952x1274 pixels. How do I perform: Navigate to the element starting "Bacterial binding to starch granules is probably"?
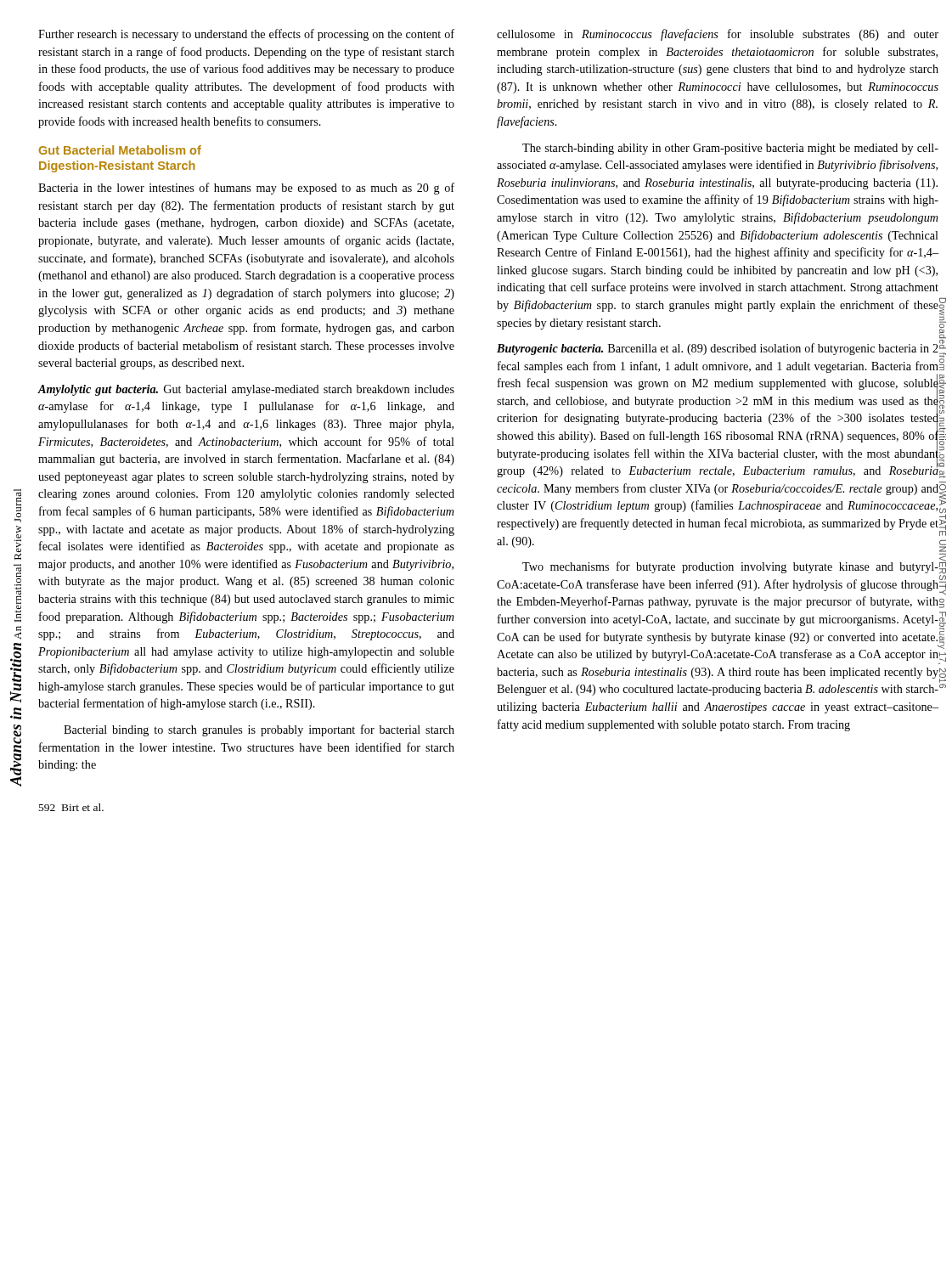[246, 747]
